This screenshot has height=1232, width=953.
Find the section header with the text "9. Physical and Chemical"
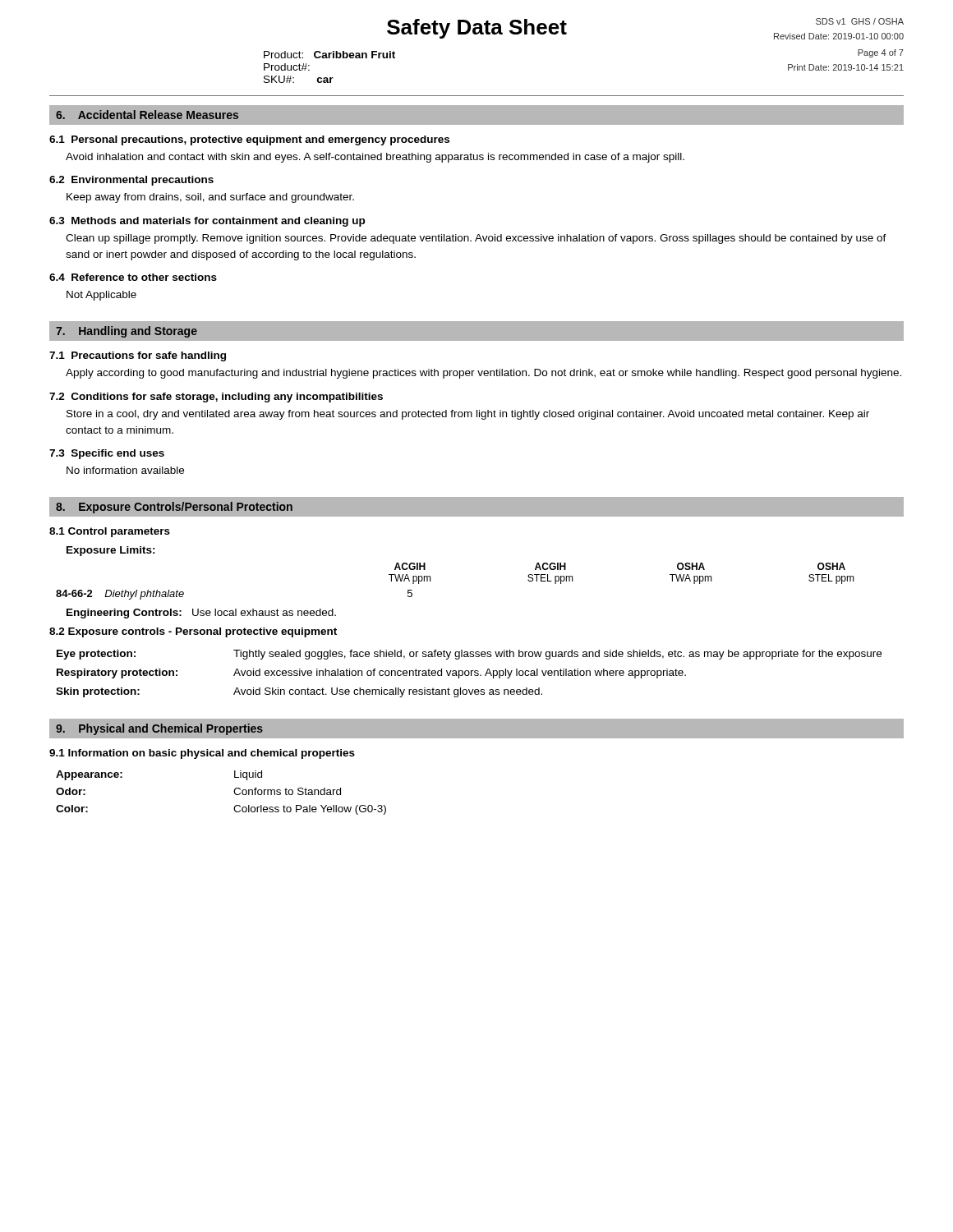pos(159,729)
